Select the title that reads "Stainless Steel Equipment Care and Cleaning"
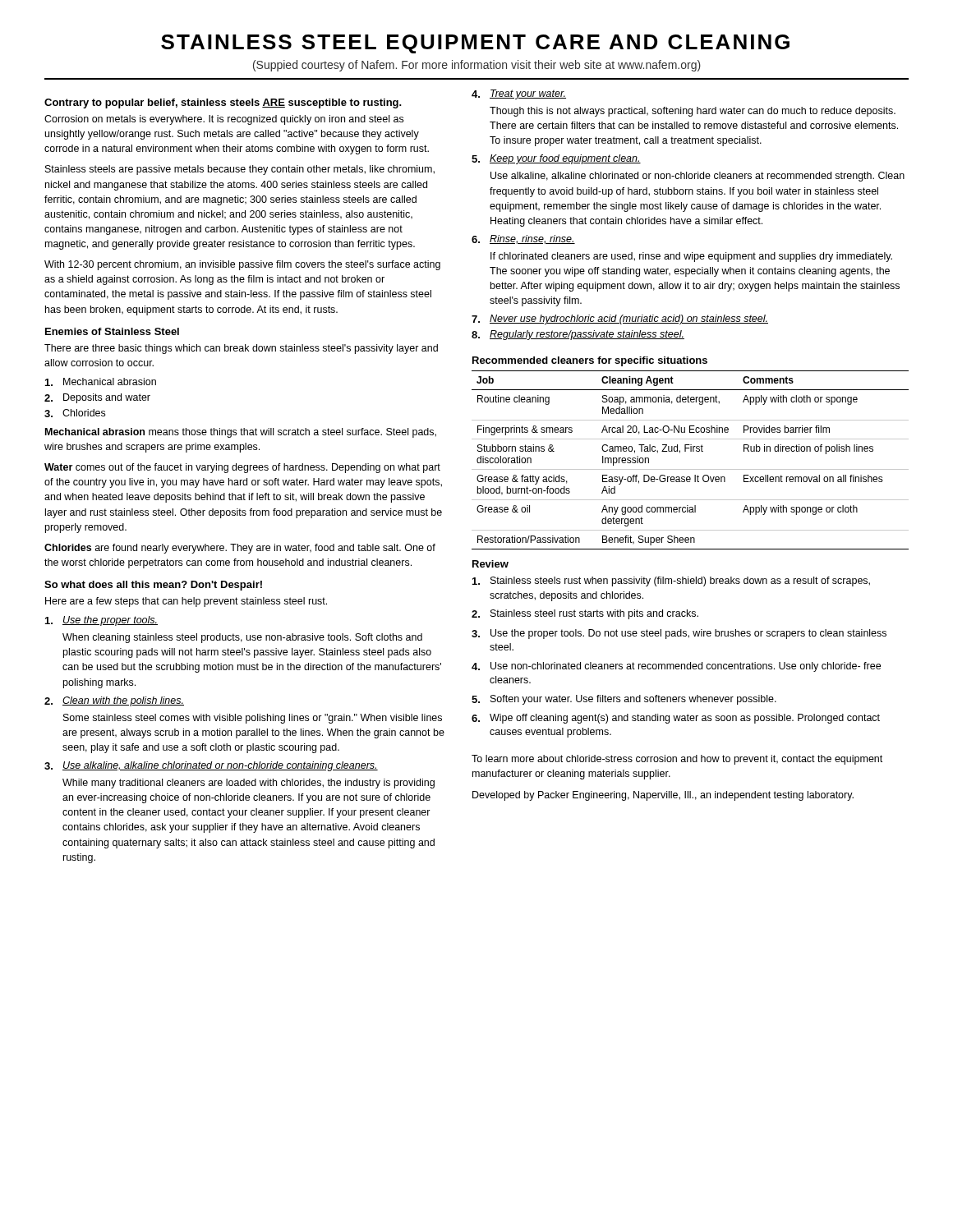953x1232 pixels. (476, 42)
